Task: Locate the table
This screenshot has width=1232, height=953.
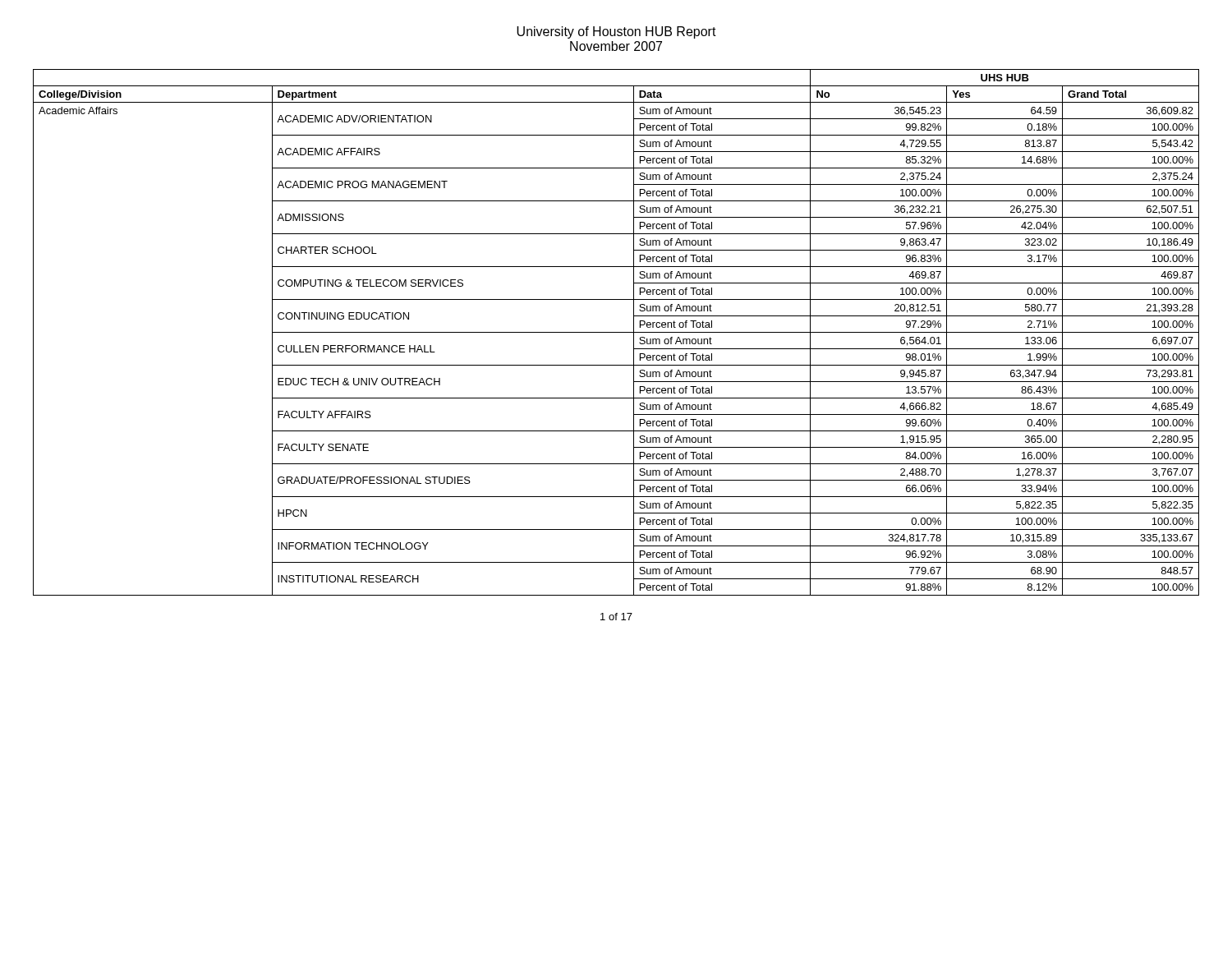Action: (x=616, y=332)
